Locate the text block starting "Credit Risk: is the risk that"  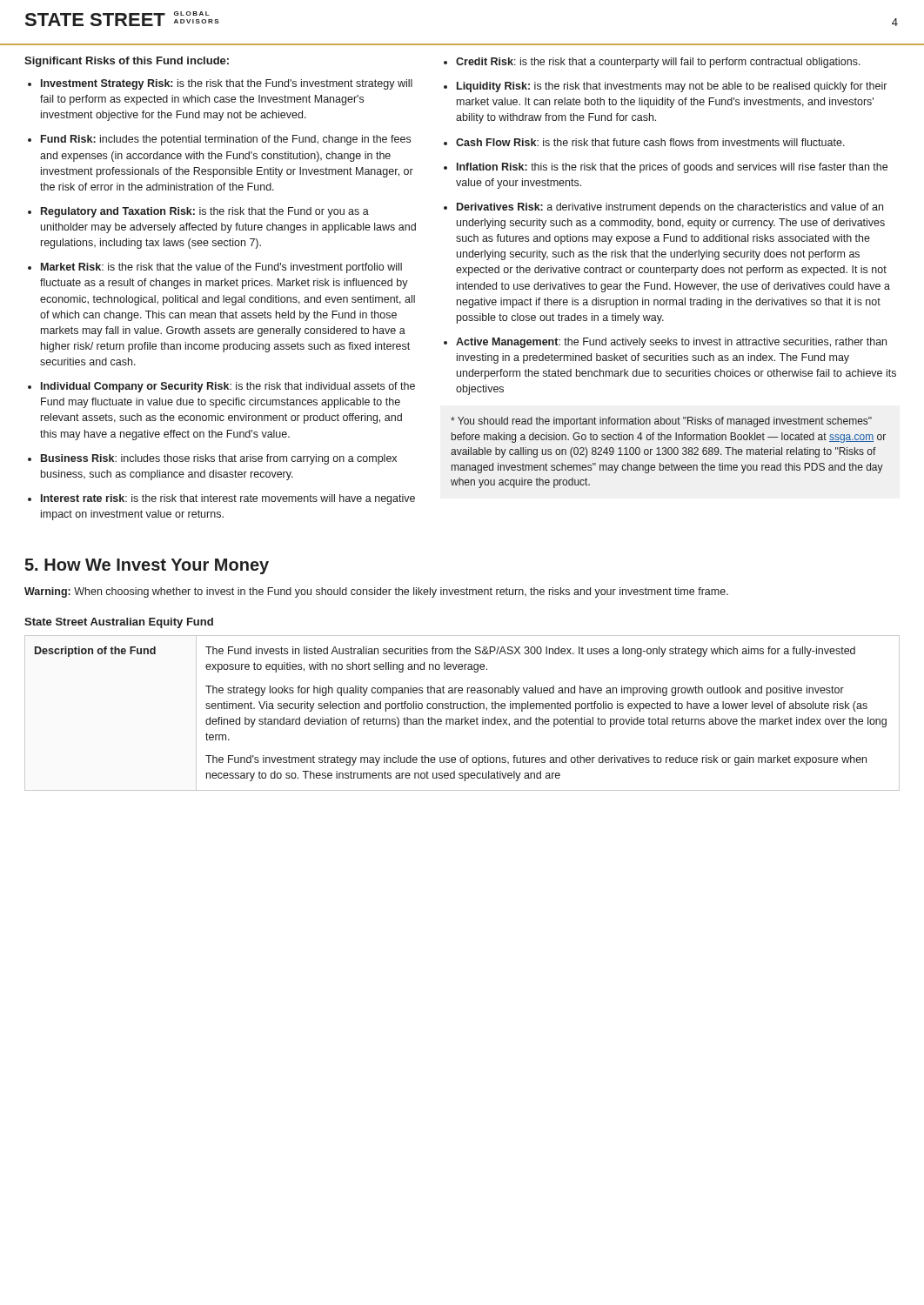(670, 62)
